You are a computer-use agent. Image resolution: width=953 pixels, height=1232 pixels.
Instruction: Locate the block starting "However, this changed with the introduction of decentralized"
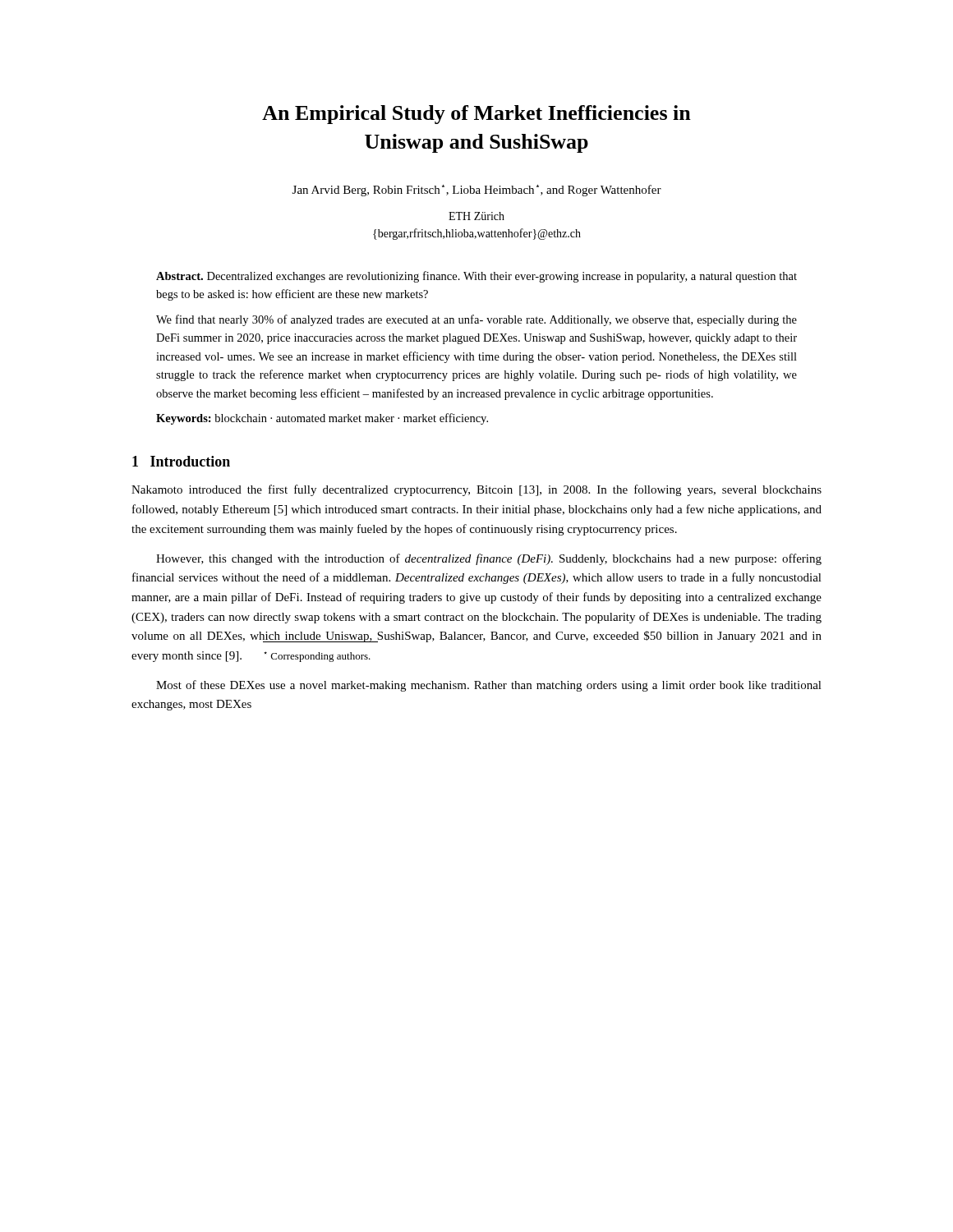pyautogui.click(x=476, y=607)
